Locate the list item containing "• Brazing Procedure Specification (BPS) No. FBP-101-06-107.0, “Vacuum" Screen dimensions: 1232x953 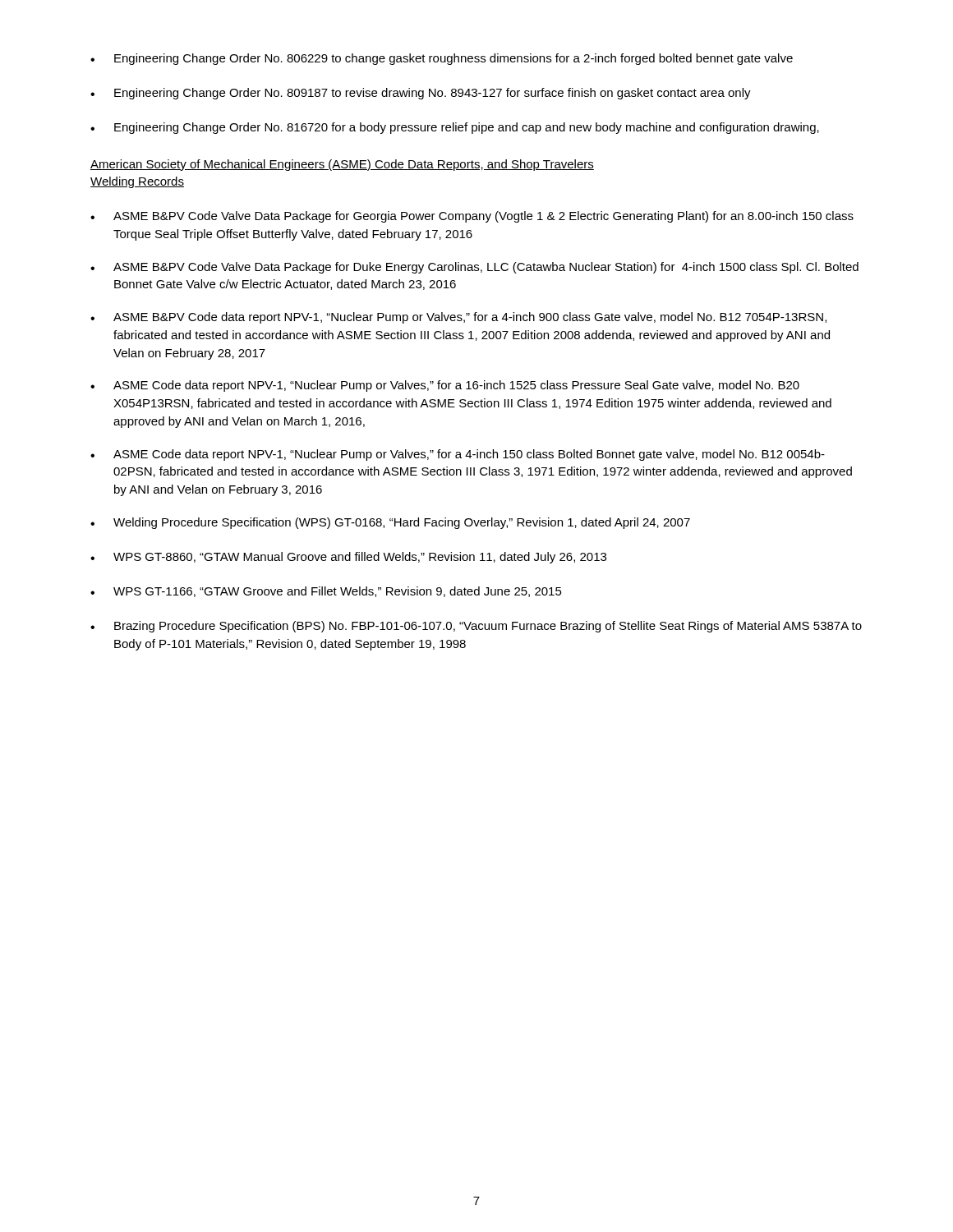(x=476, y=635)
